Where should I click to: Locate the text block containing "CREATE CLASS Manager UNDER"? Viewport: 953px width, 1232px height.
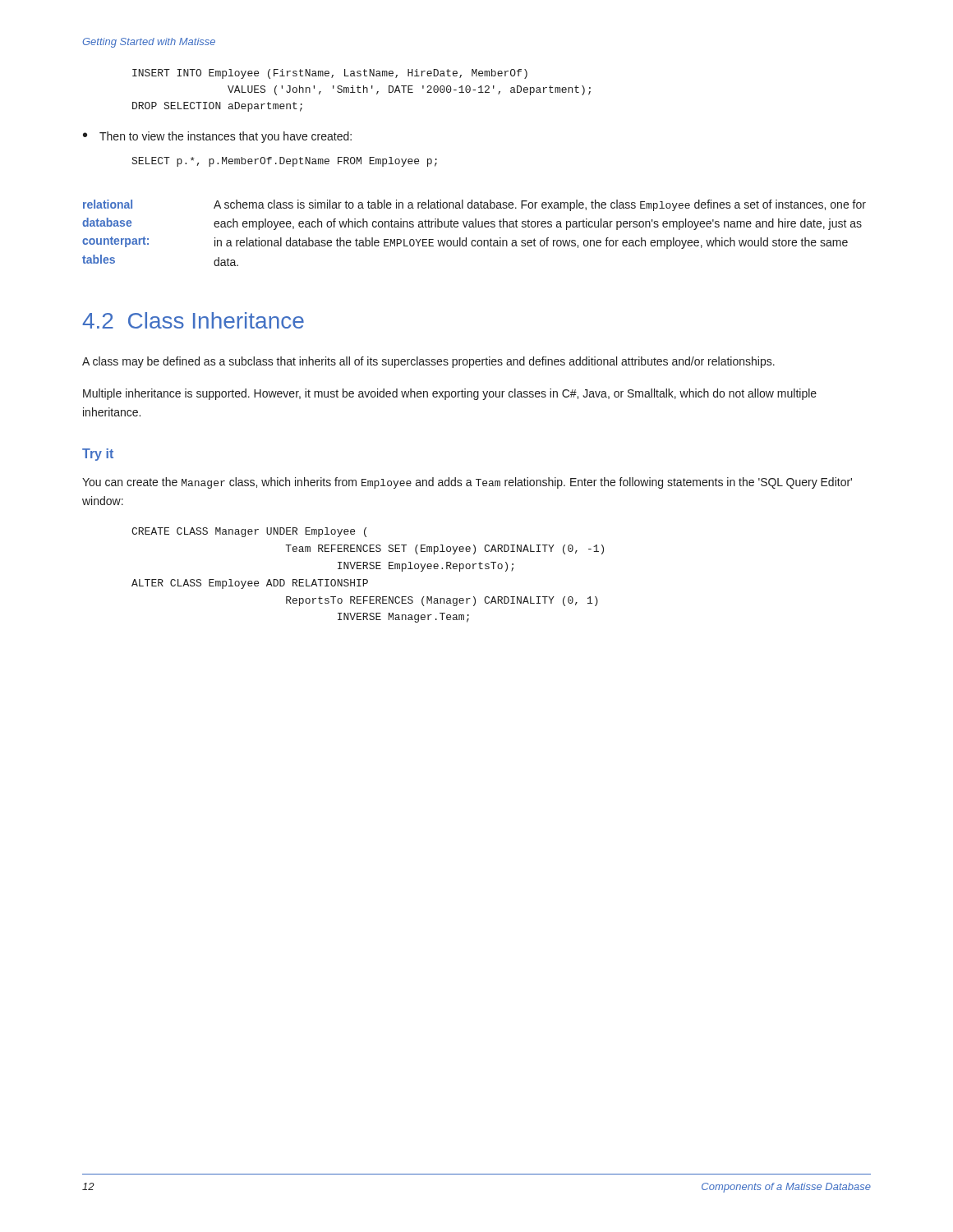coord(501,576)
